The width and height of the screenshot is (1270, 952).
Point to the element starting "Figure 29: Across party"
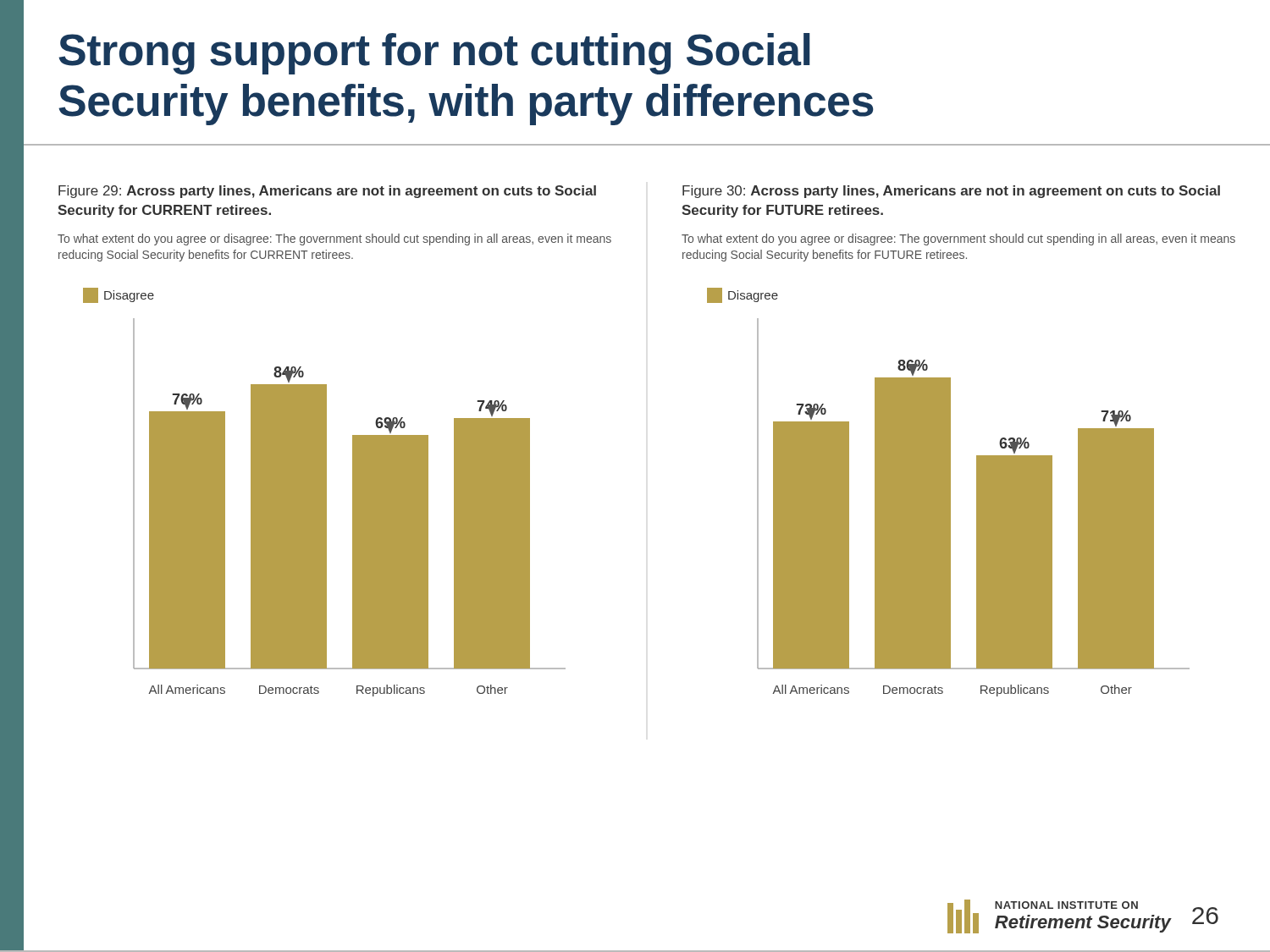pyautogui.click(x=327, y=201)
